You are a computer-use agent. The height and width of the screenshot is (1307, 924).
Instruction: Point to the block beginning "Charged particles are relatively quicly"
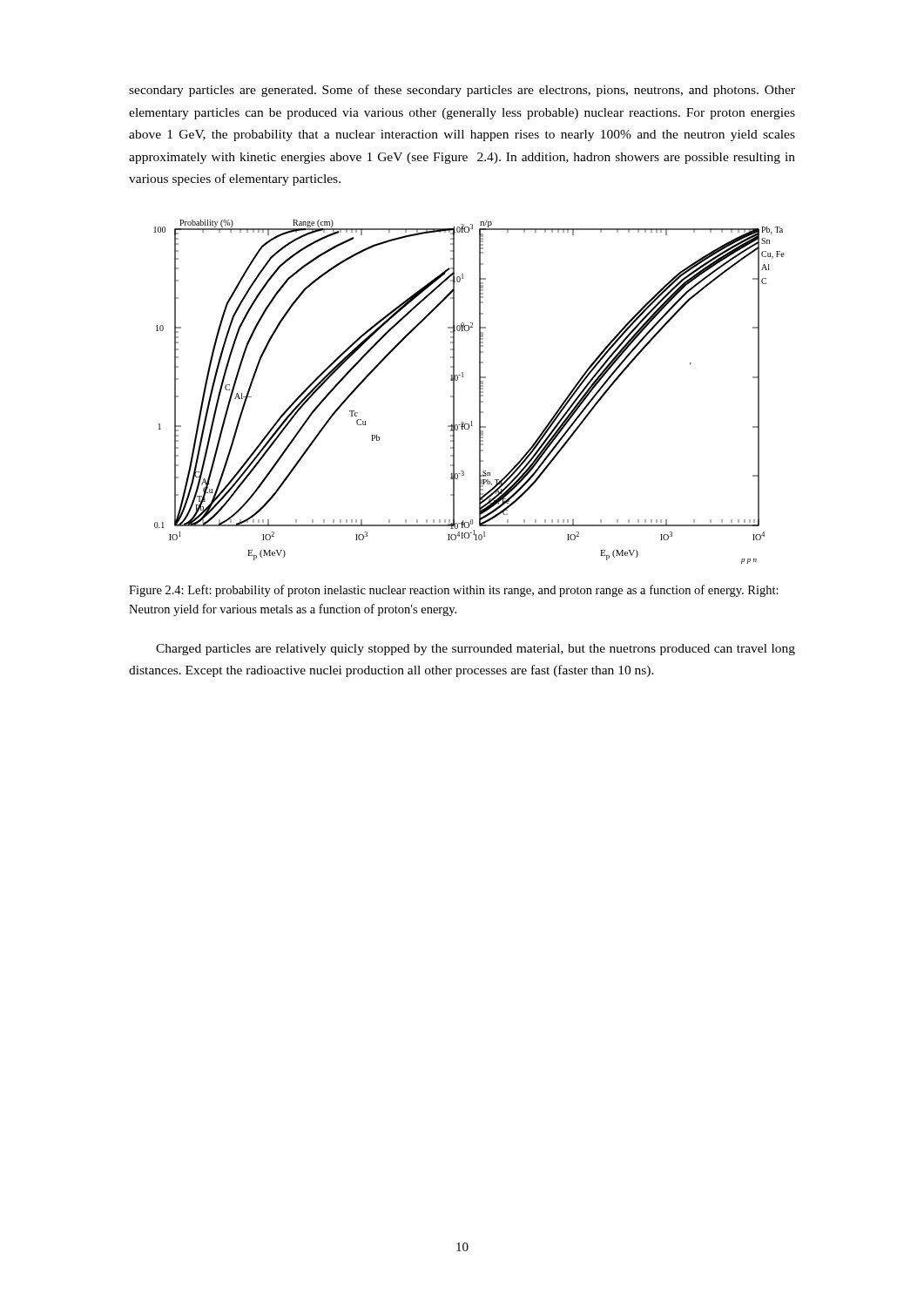[x=462, y=659]
